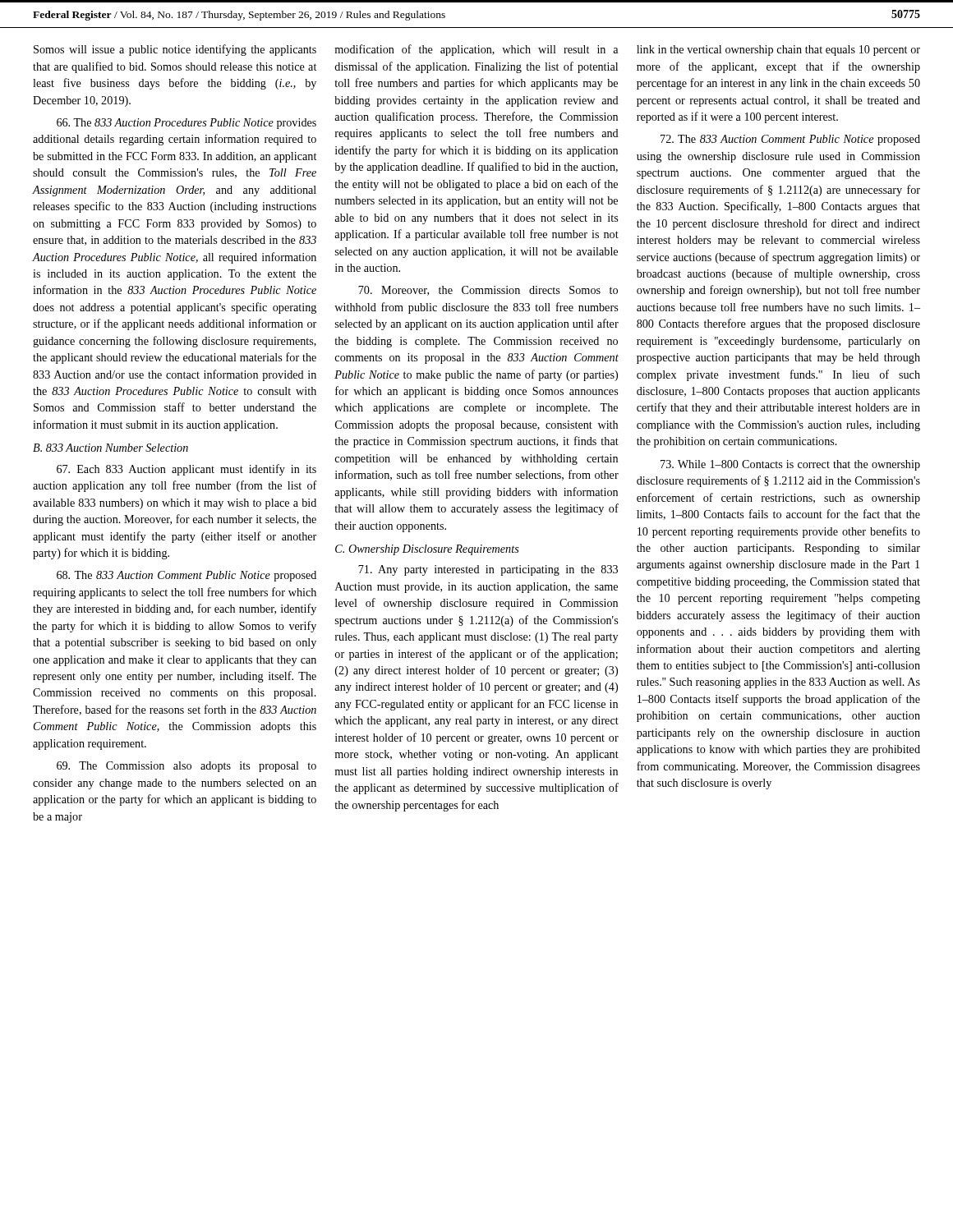Find the element starting "The Commission also adopts its proposal to consider"
Image resolution: width=953 pixels, height=1232 pixels.
[x=175, y=791]
